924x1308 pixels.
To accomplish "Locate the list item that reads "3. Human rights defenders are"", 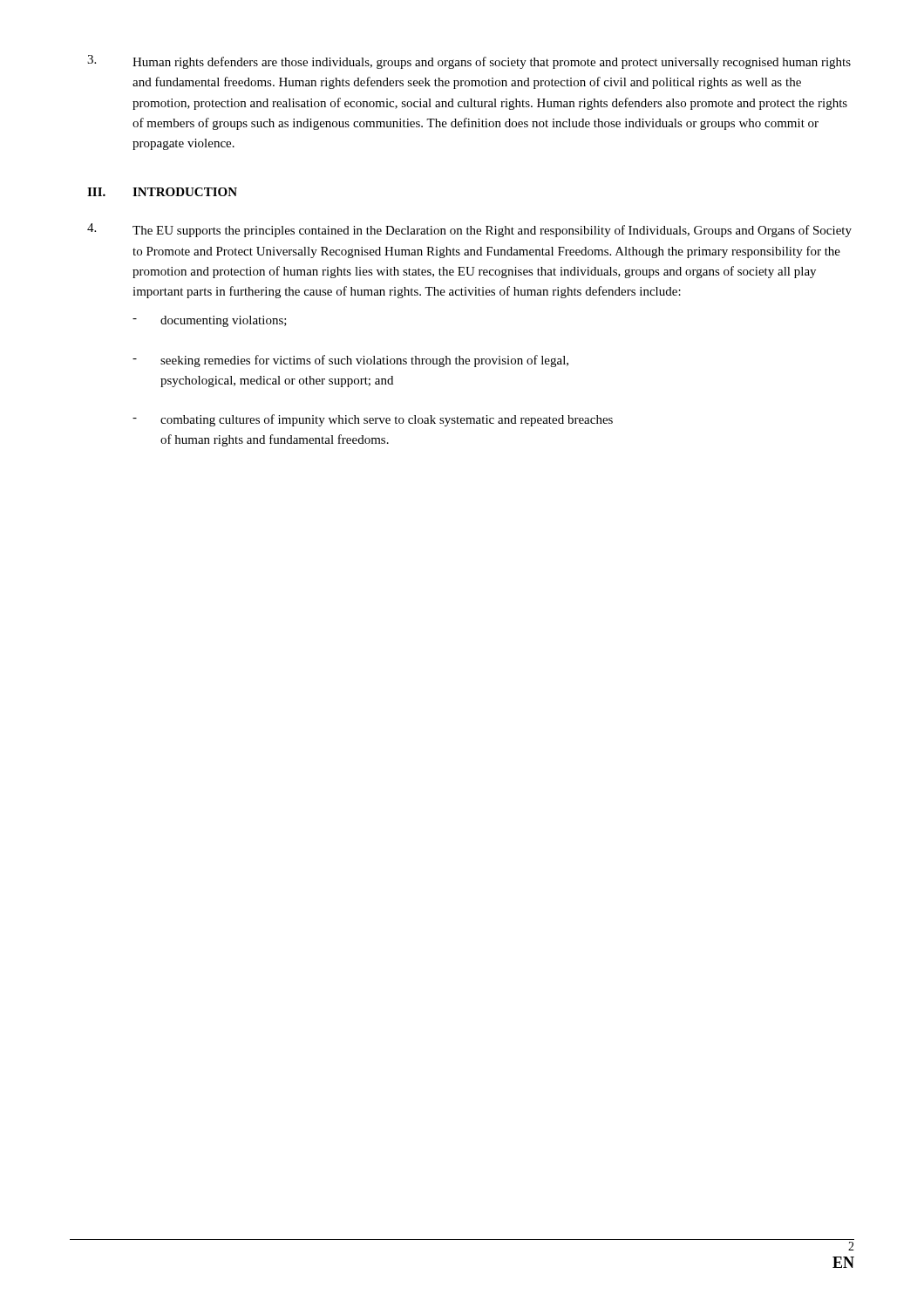I will 471,103.
